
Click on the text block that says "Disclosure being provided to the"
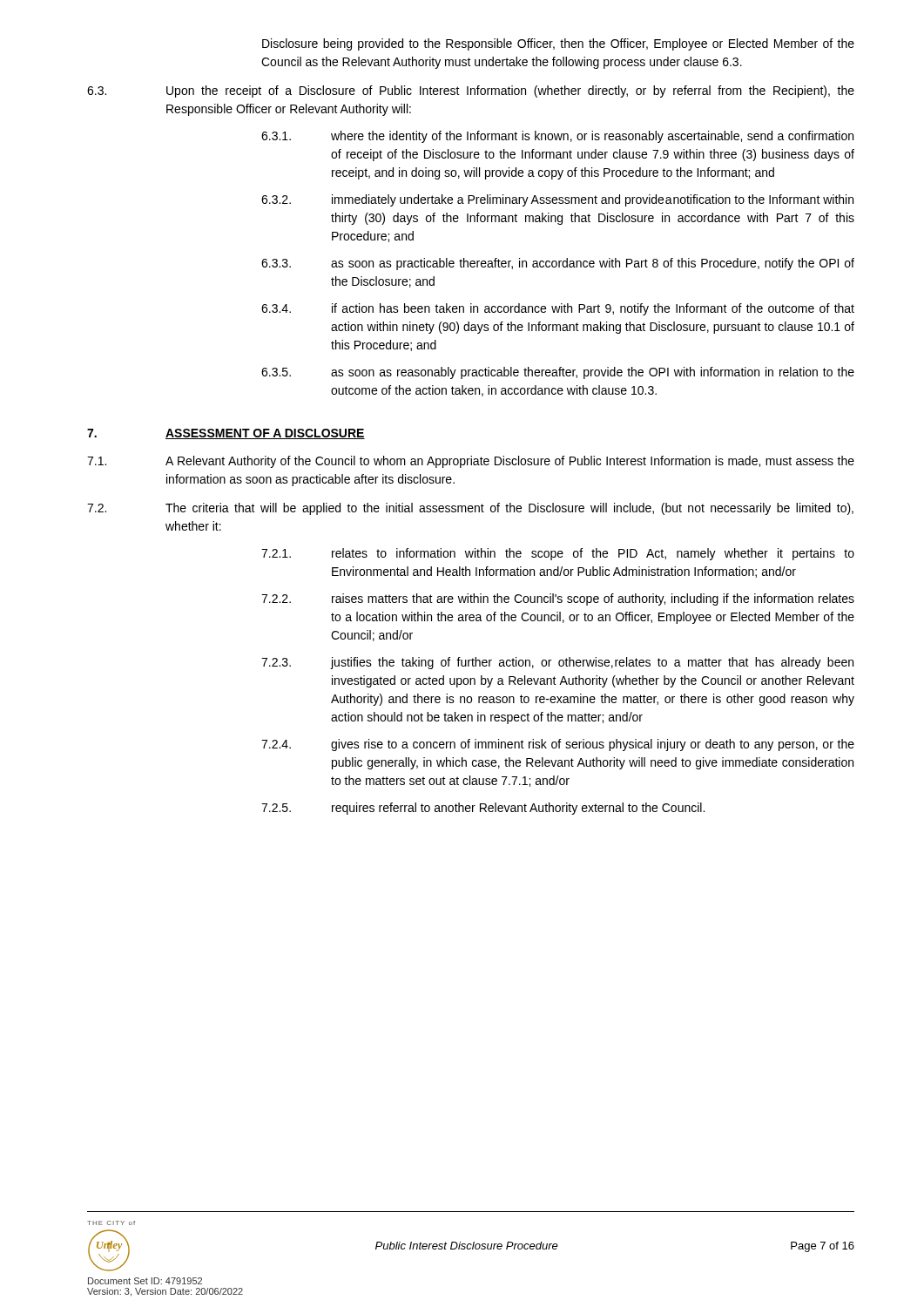pyautogui.click(x=558, y=53)
